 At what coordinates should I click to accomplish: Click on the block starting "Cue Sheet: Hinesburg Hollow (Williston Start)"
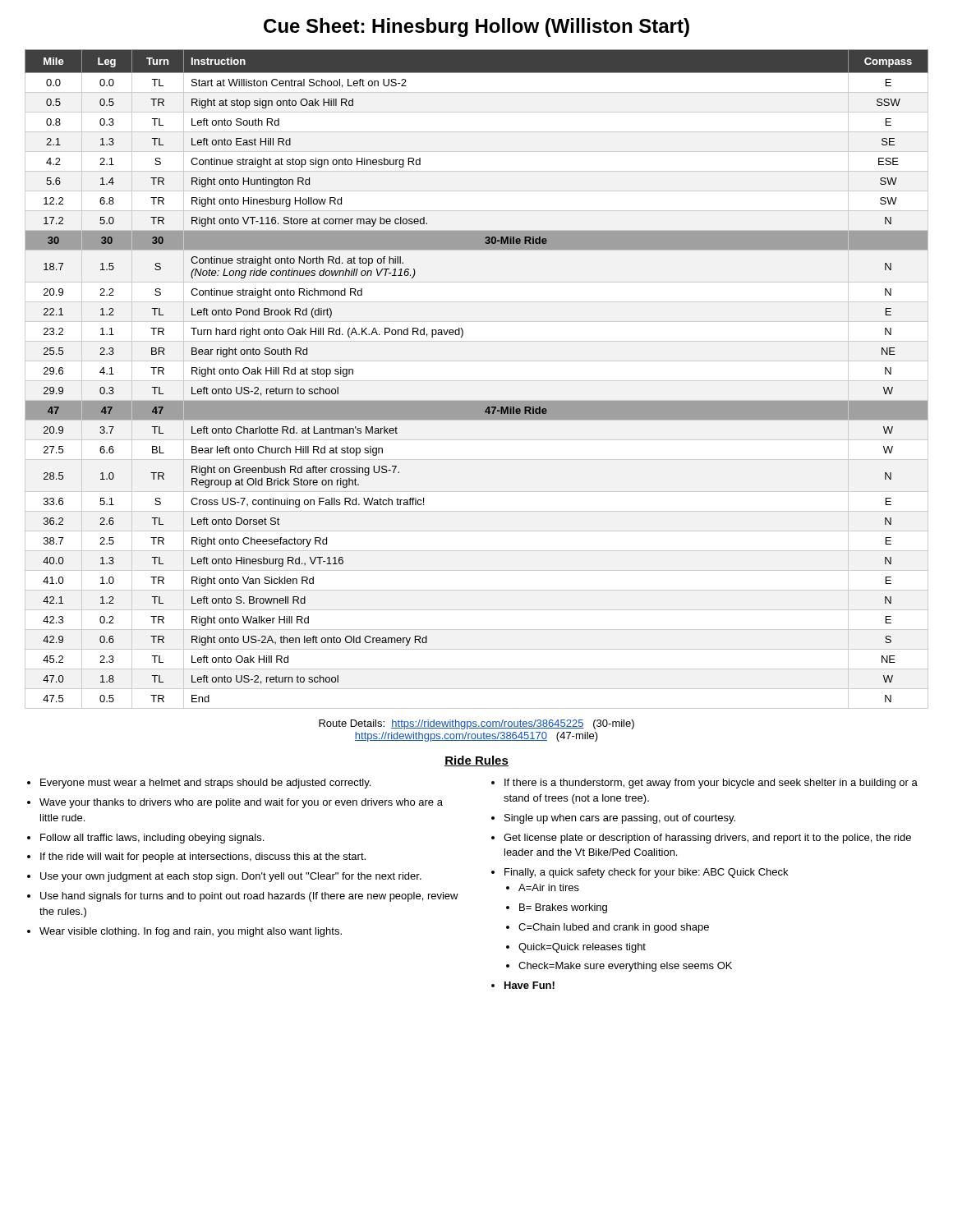[476, 26]
